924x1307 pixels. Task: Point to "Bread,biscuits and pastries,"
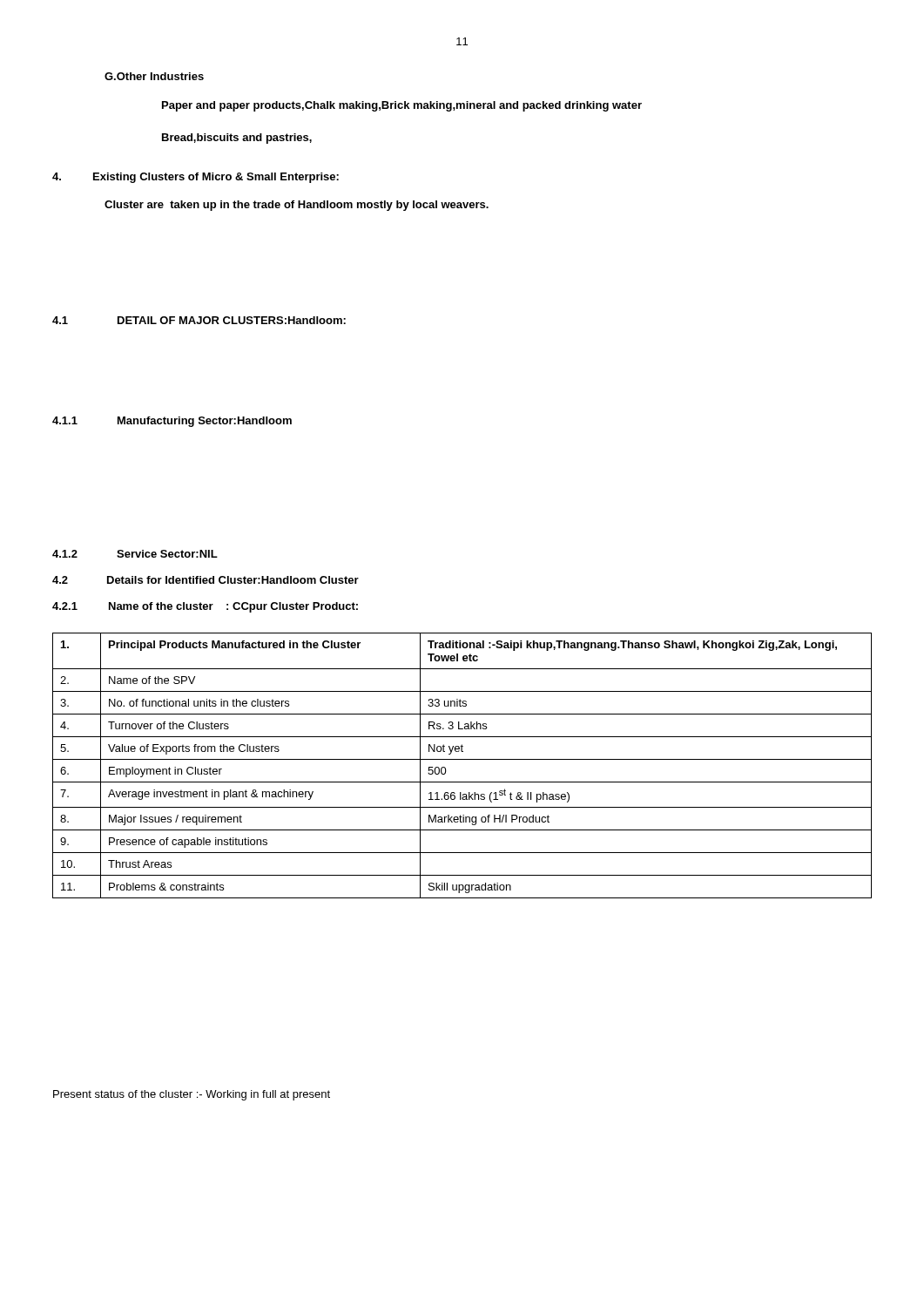pos(237,137)
